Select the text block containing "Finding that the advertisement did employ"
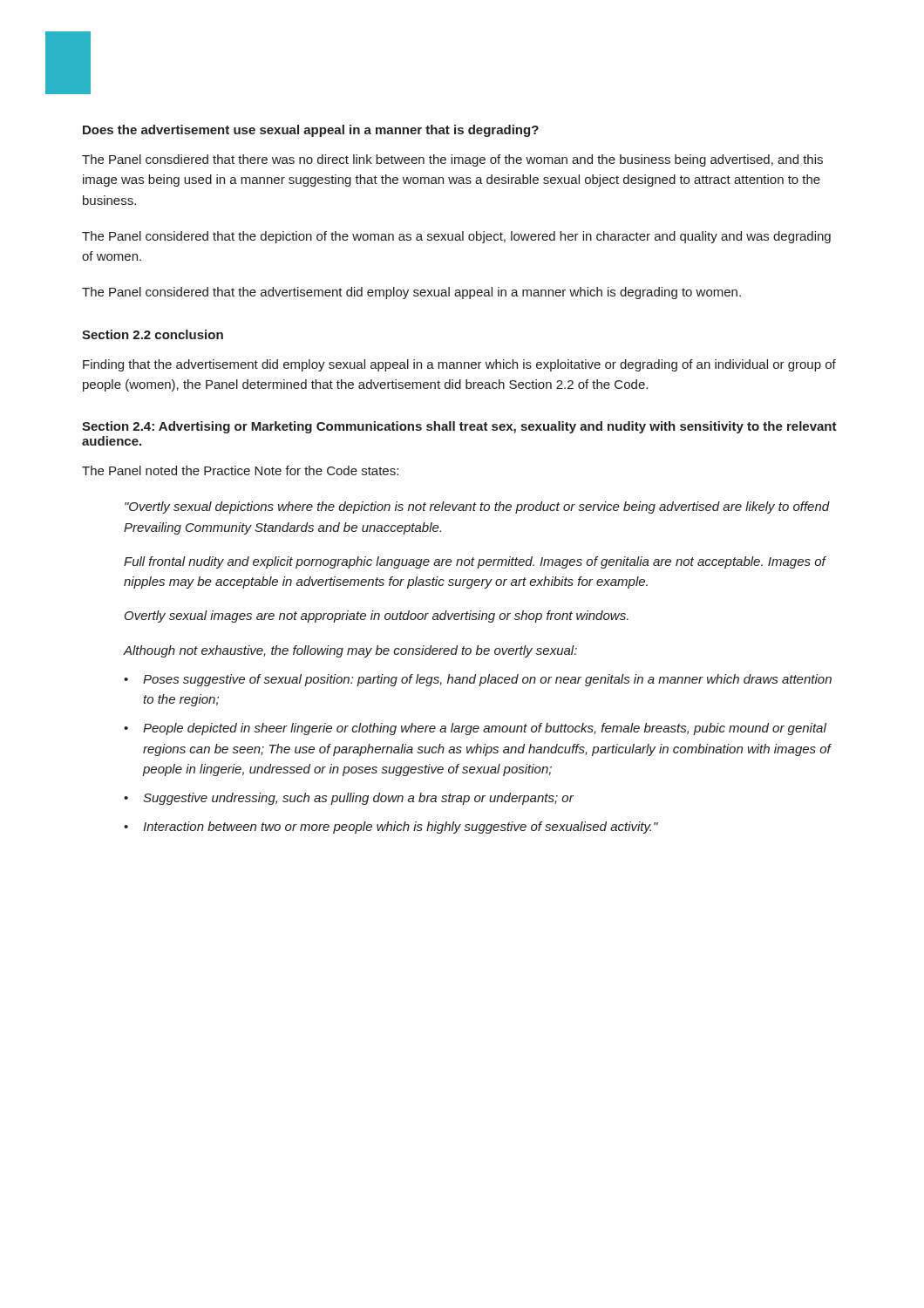This screenshot has width=924, height=1308. tap(459, 374)
